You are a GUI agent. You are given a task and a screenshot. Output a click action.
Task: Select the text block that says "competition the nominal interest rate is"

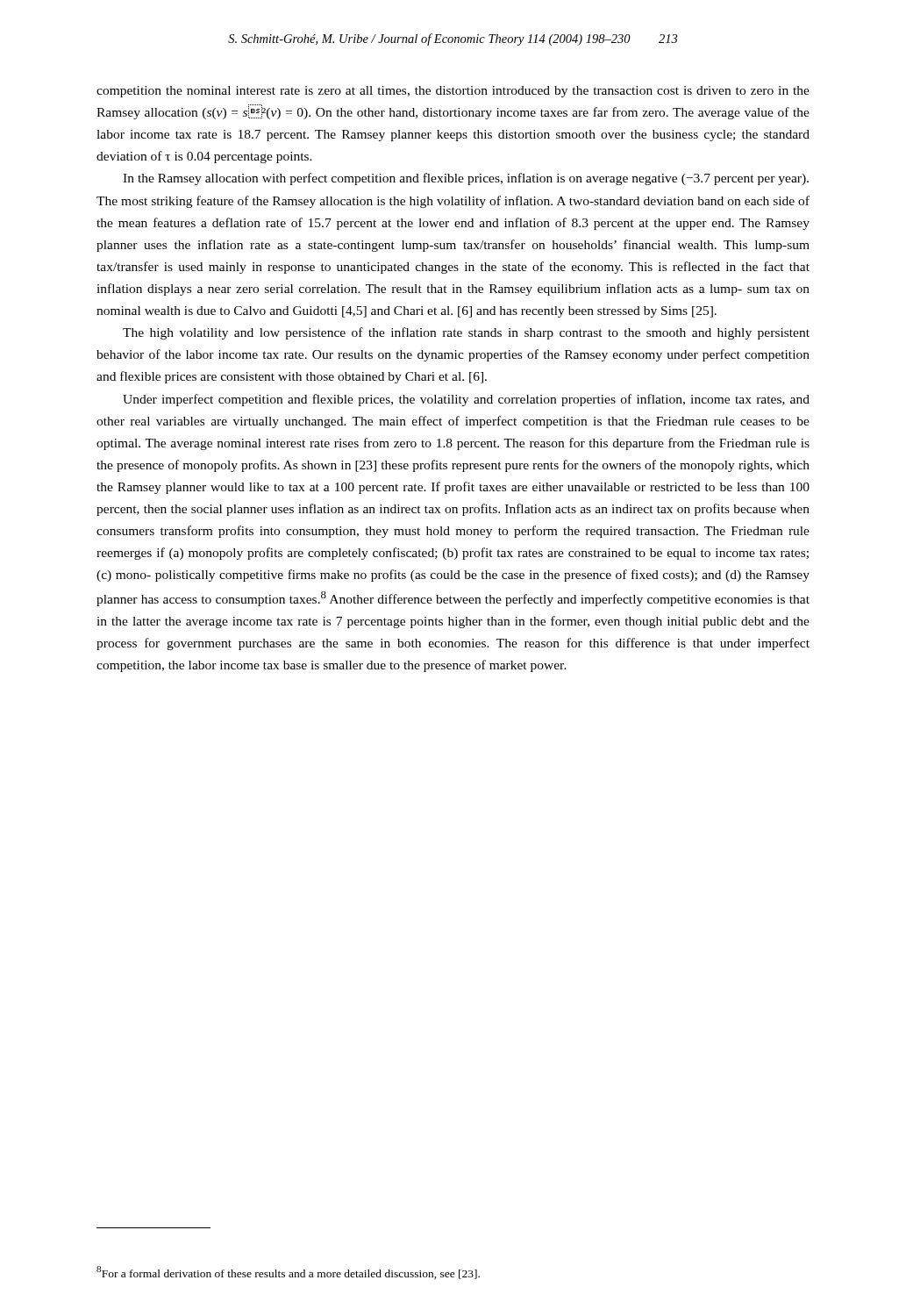point(453,123)
